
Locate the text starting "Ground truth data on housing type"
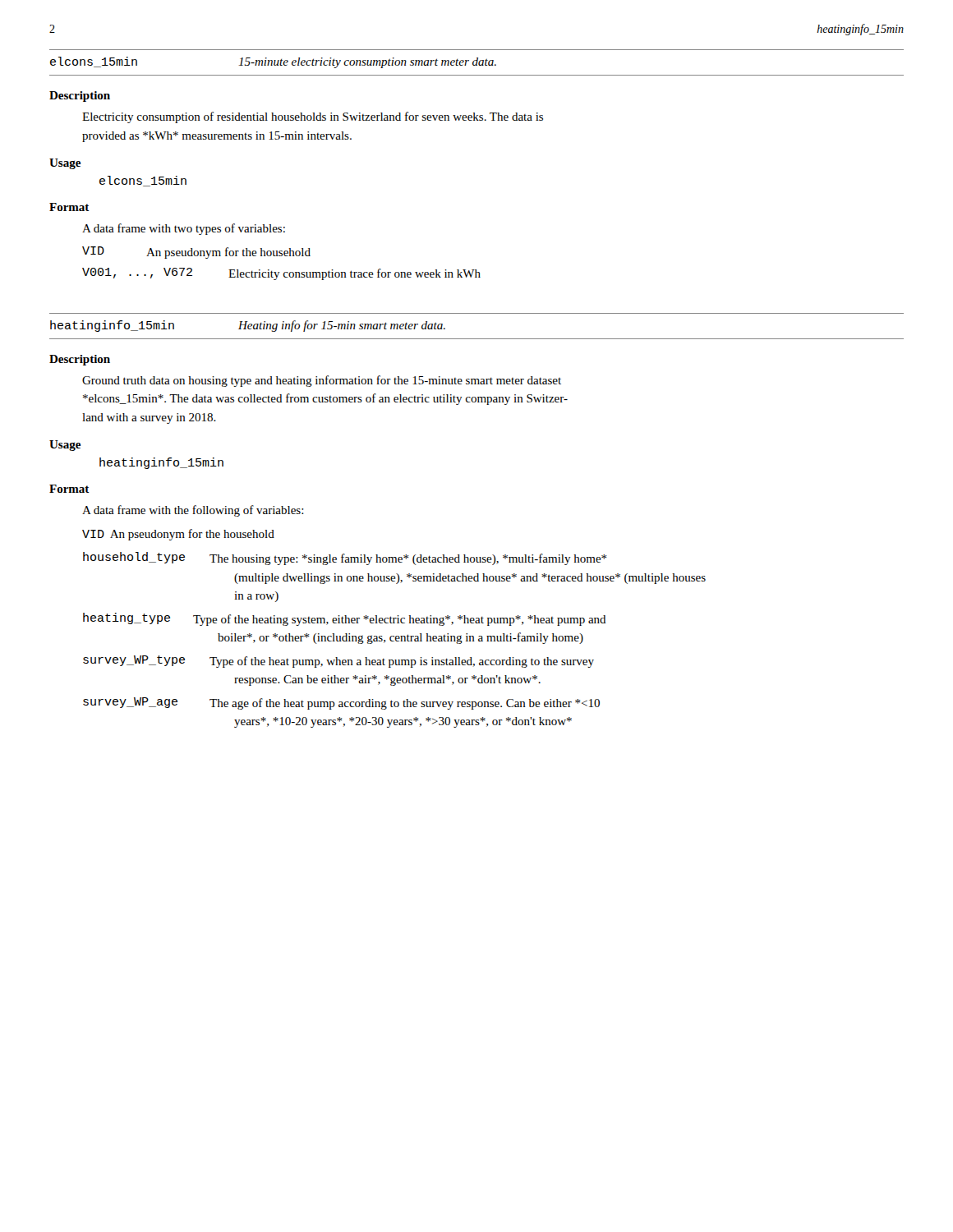tap(325, 398)
